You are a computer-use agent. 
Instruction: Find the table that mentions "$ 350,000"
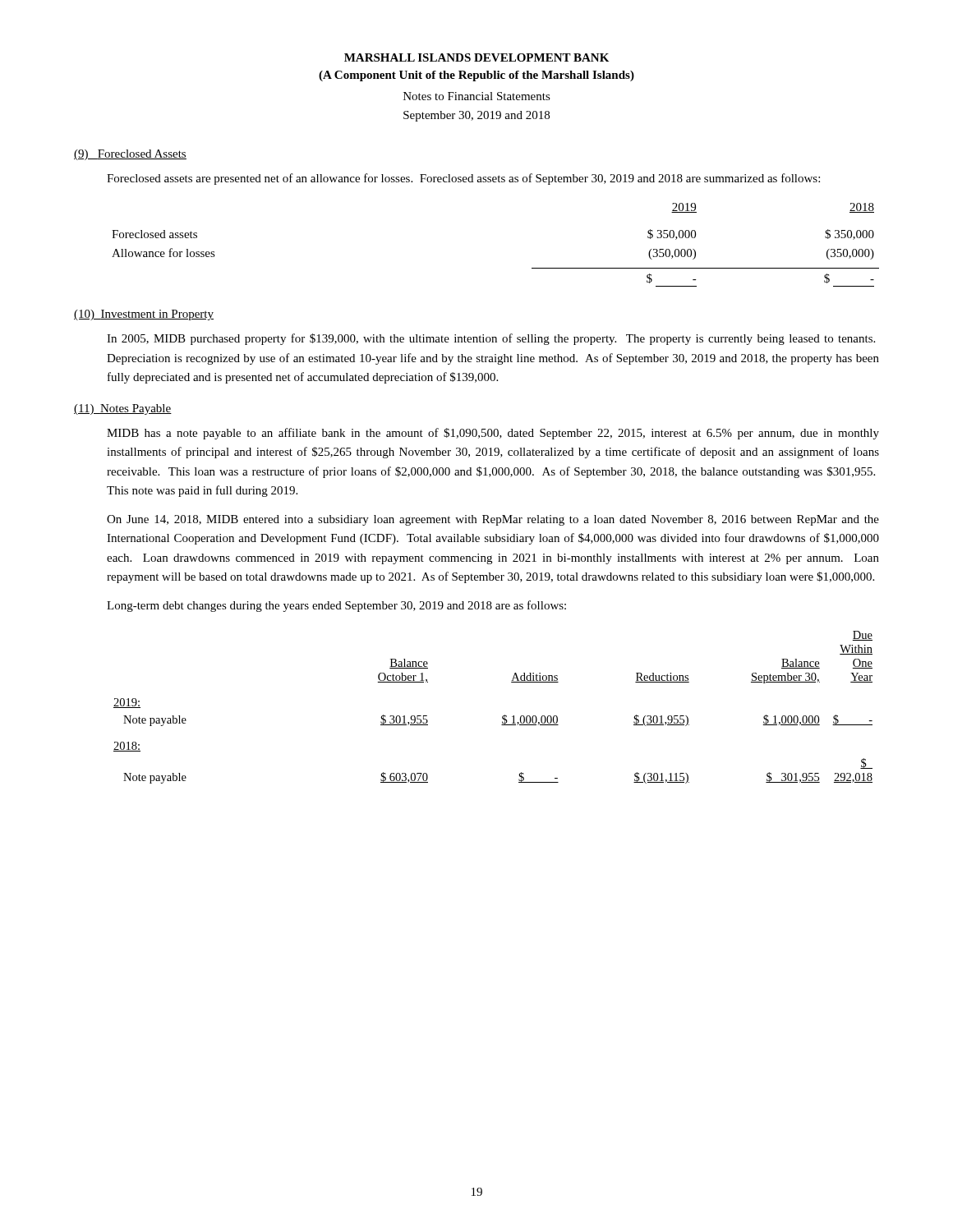(493, 244)
